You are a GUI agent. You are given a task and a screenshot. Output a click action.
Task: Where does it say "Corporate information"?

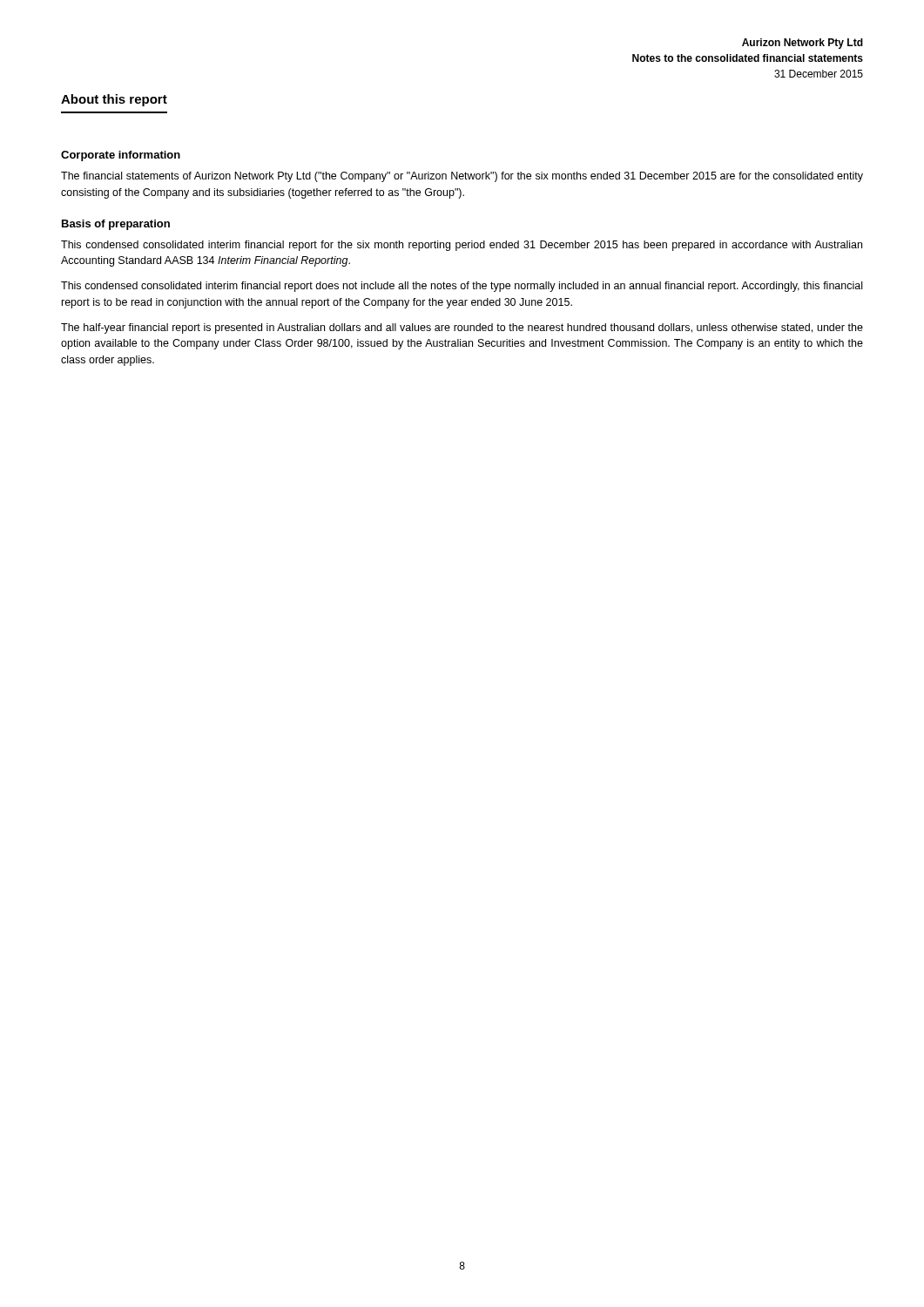tap(121, 155)
